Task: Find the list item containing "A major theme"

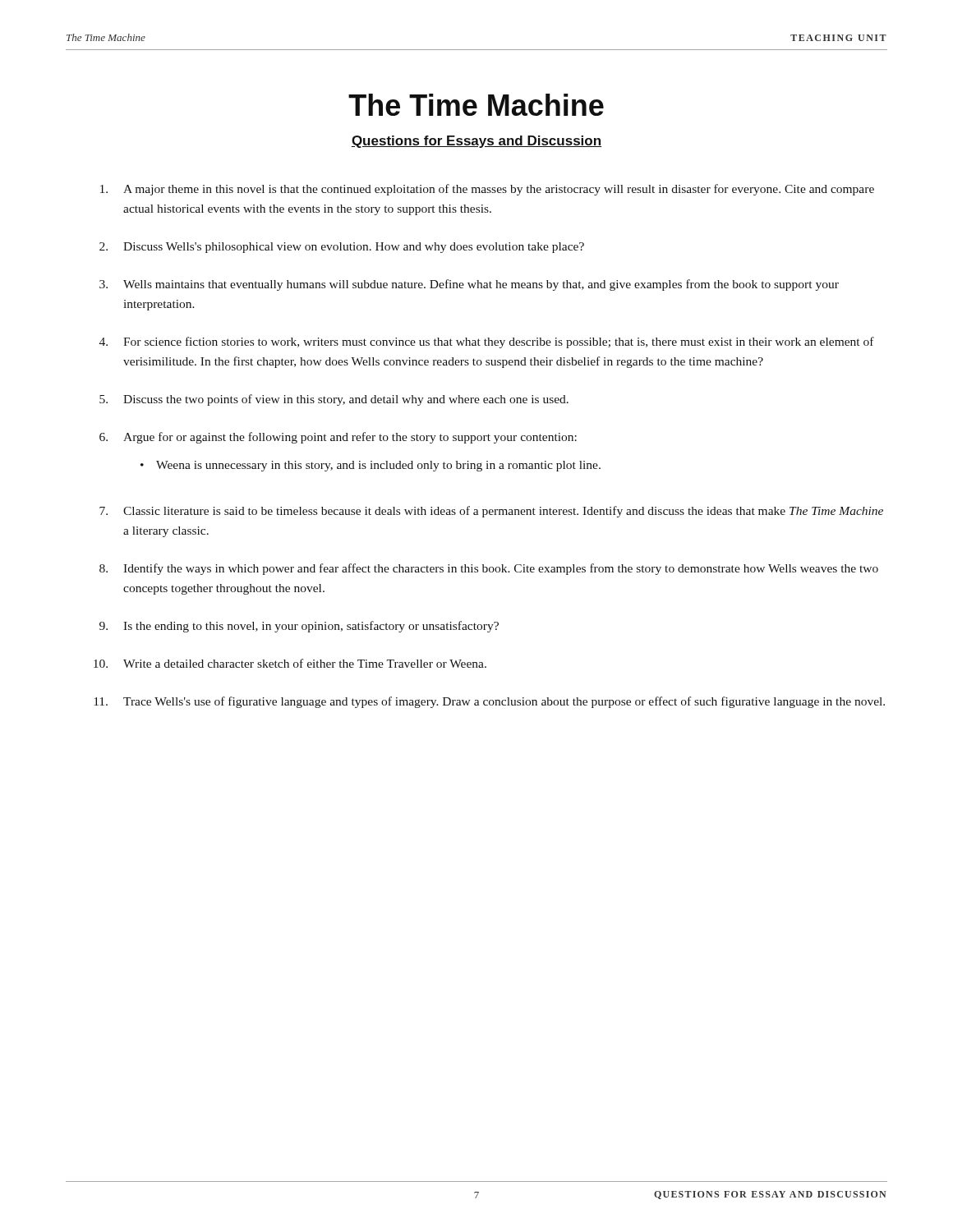Action: tap(476, 199)
